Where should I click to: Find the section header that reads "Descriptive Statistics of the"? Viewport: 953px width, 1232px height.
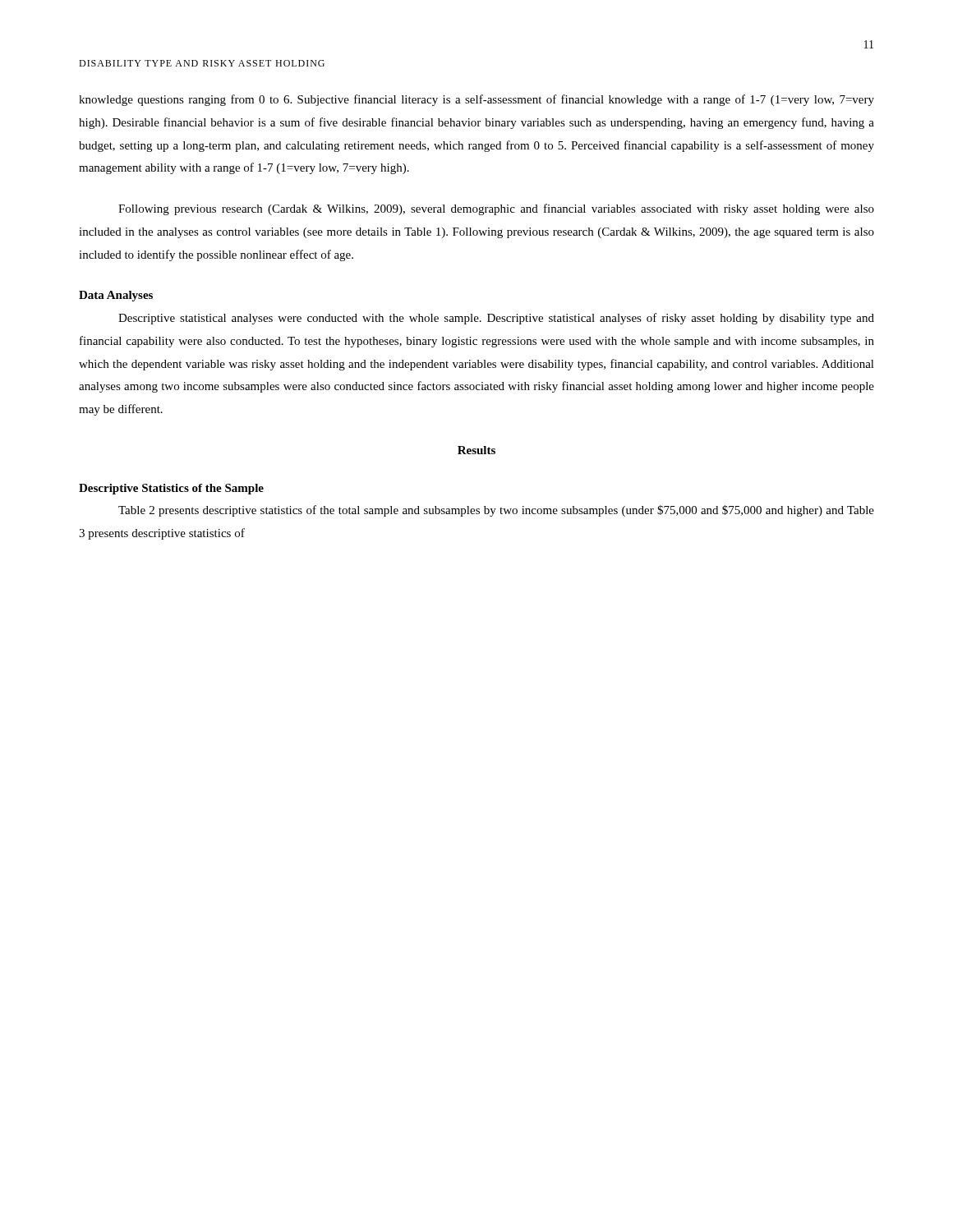[x=171, y=487]
